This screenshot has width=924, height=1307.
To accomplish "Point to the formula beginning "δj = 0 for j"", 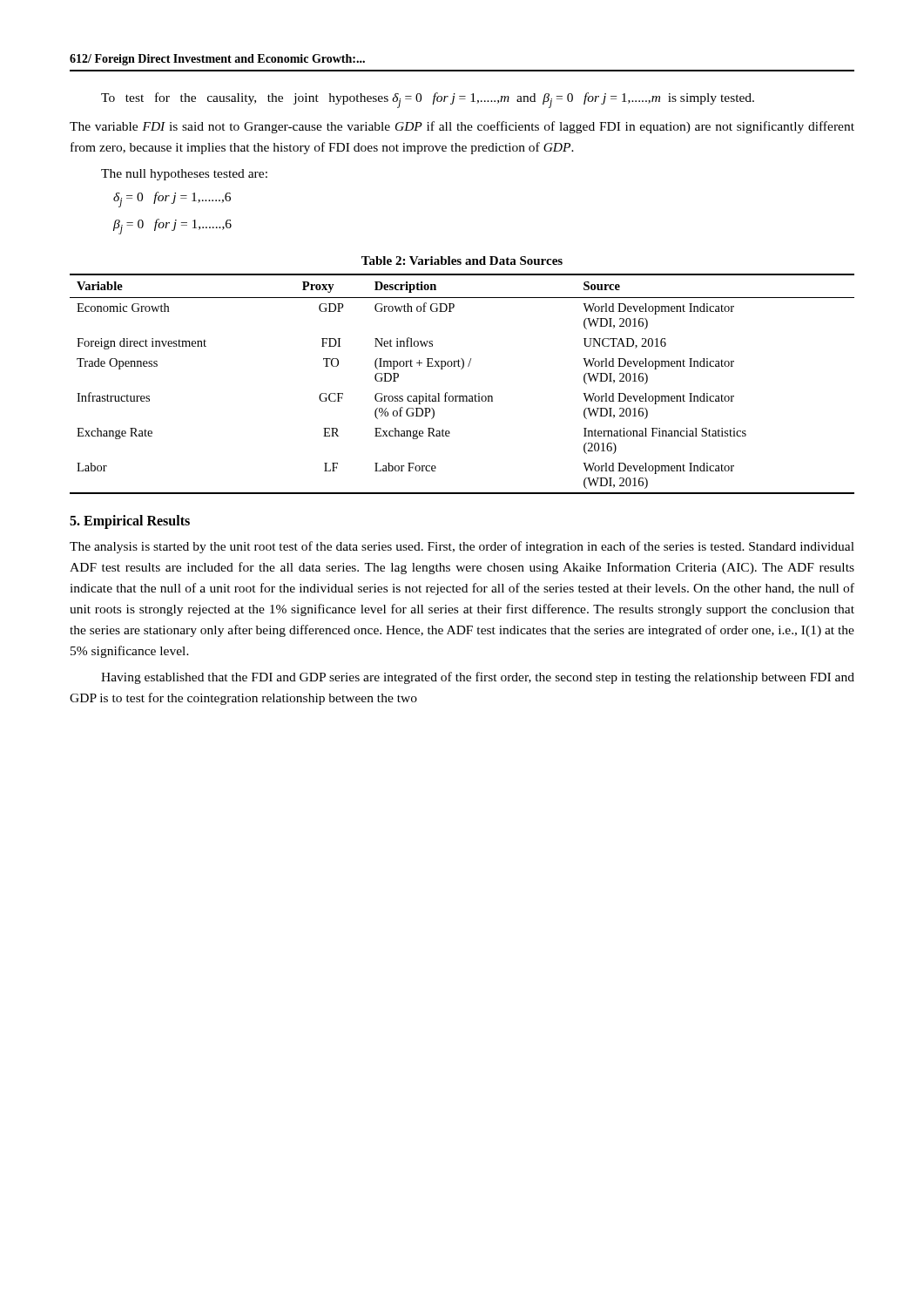I will 172,198.
